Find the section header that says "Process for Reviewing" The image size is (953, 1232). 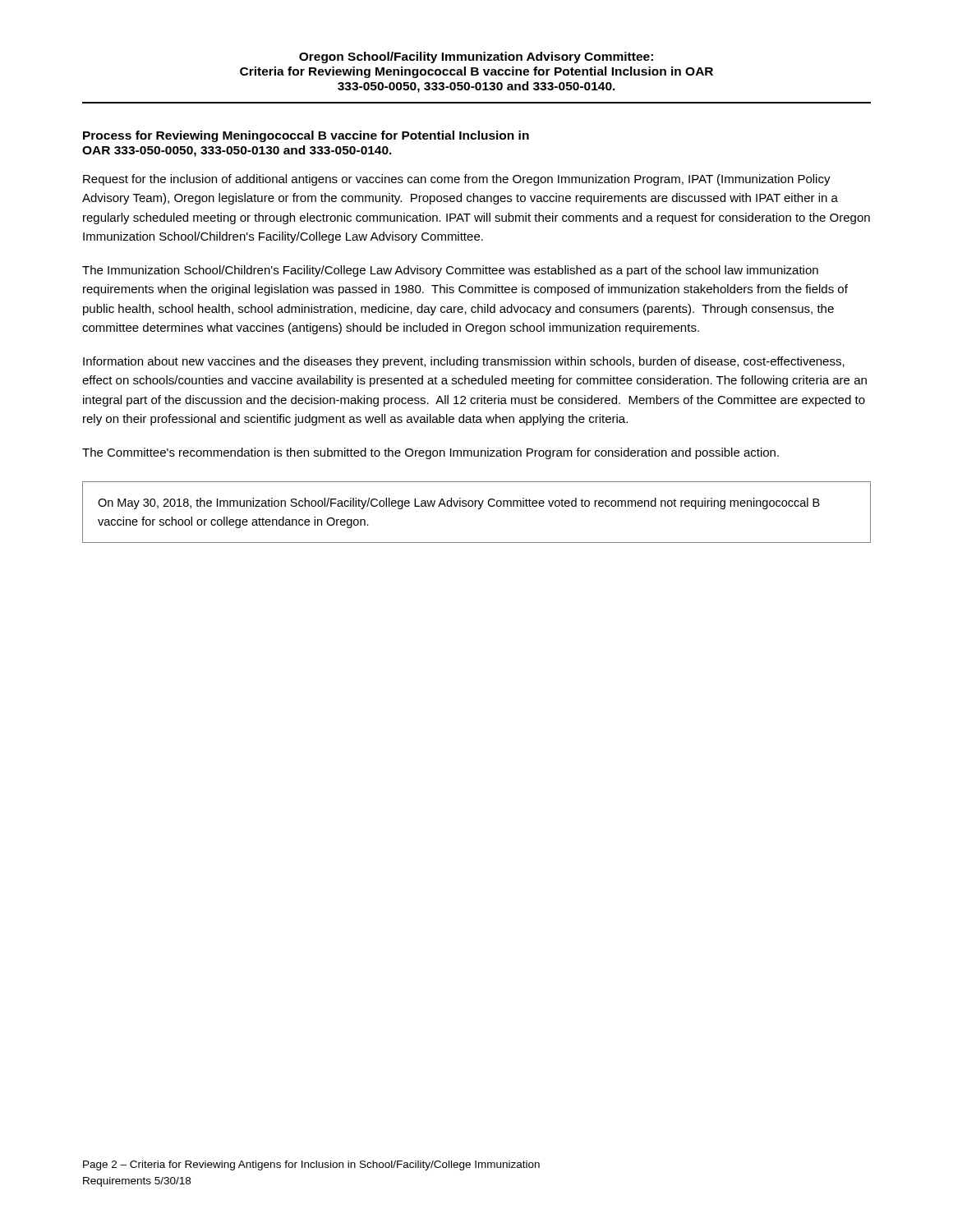pos(306,142)
